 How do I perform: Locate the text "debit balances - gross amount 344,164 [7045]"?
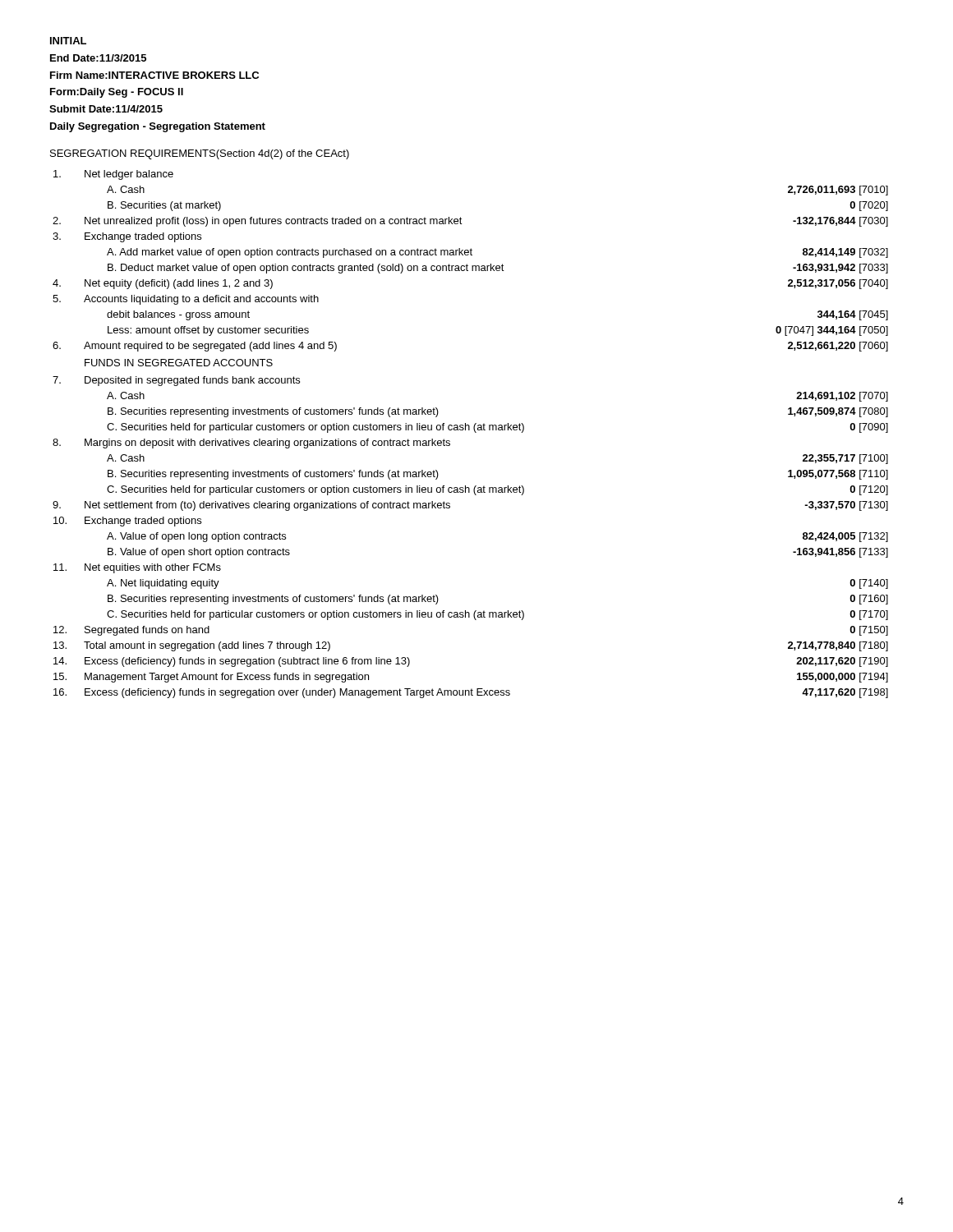tap(187, 315)
